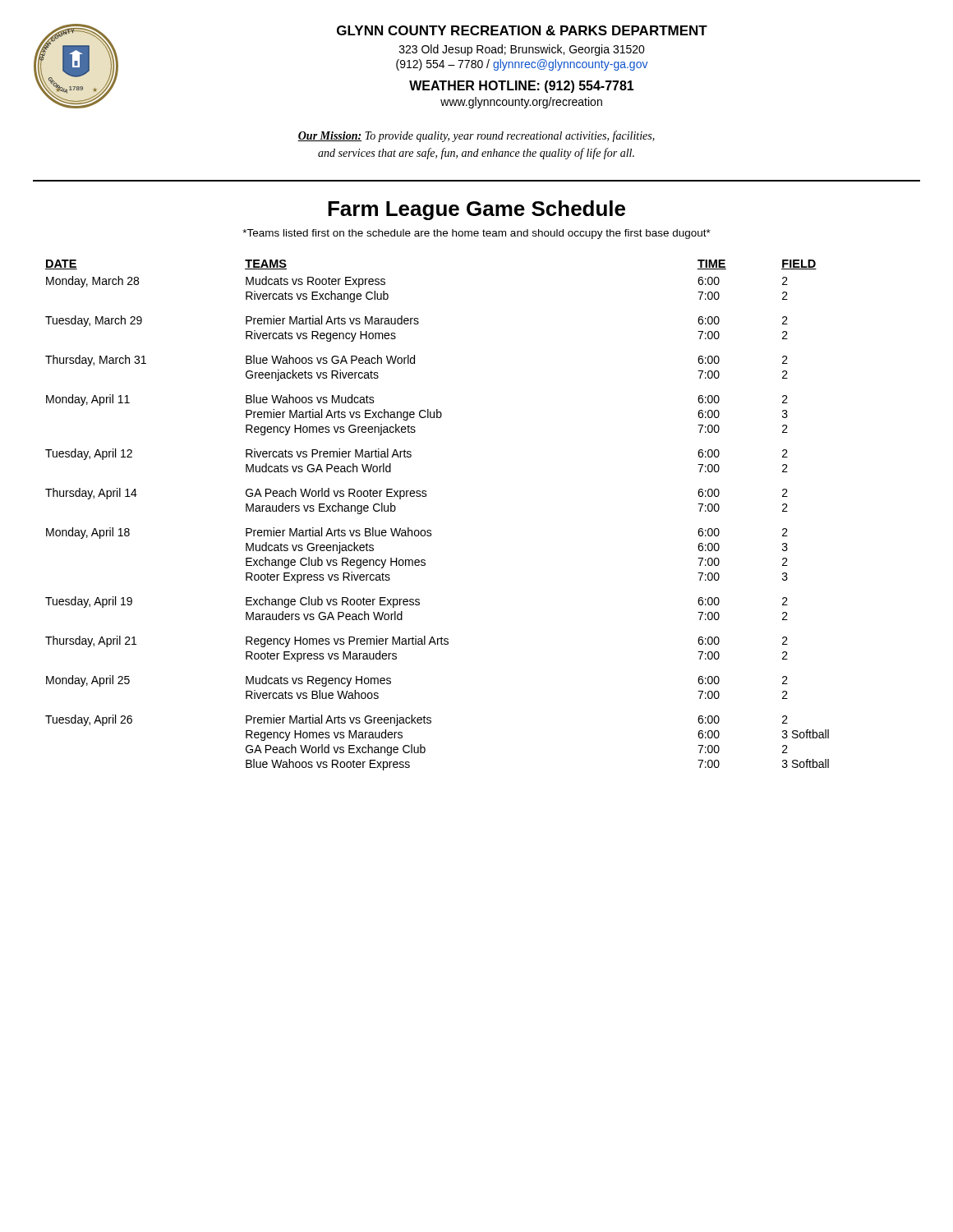Viewport: 953px width, 1232px height.
Task: Navigate to the element starting "Our Mission: To provide"
Action: (x=476, y=145)
